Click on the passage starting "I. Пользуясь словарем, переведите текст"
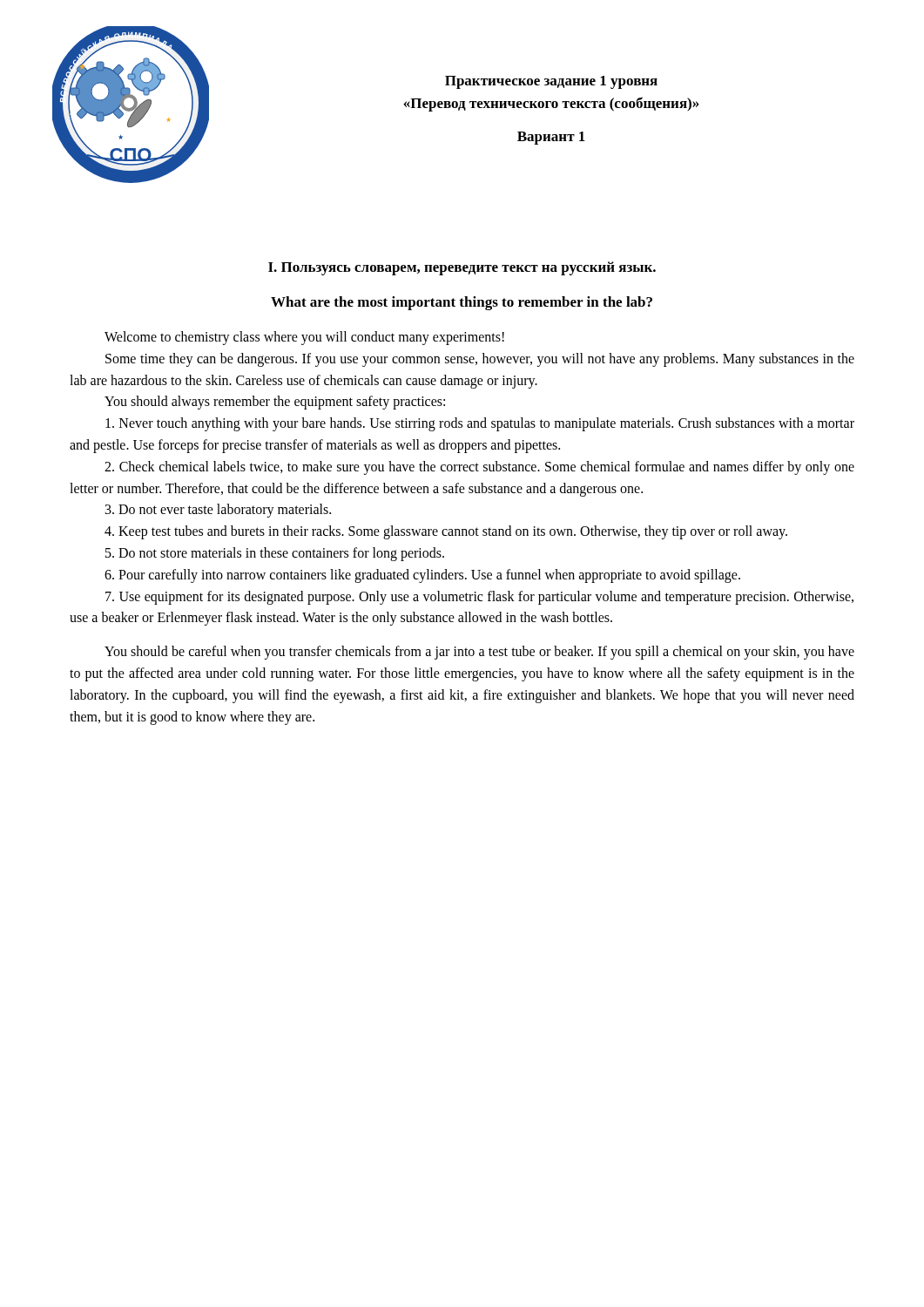Viewport: 924px width, 1307px height. [462, 267]
